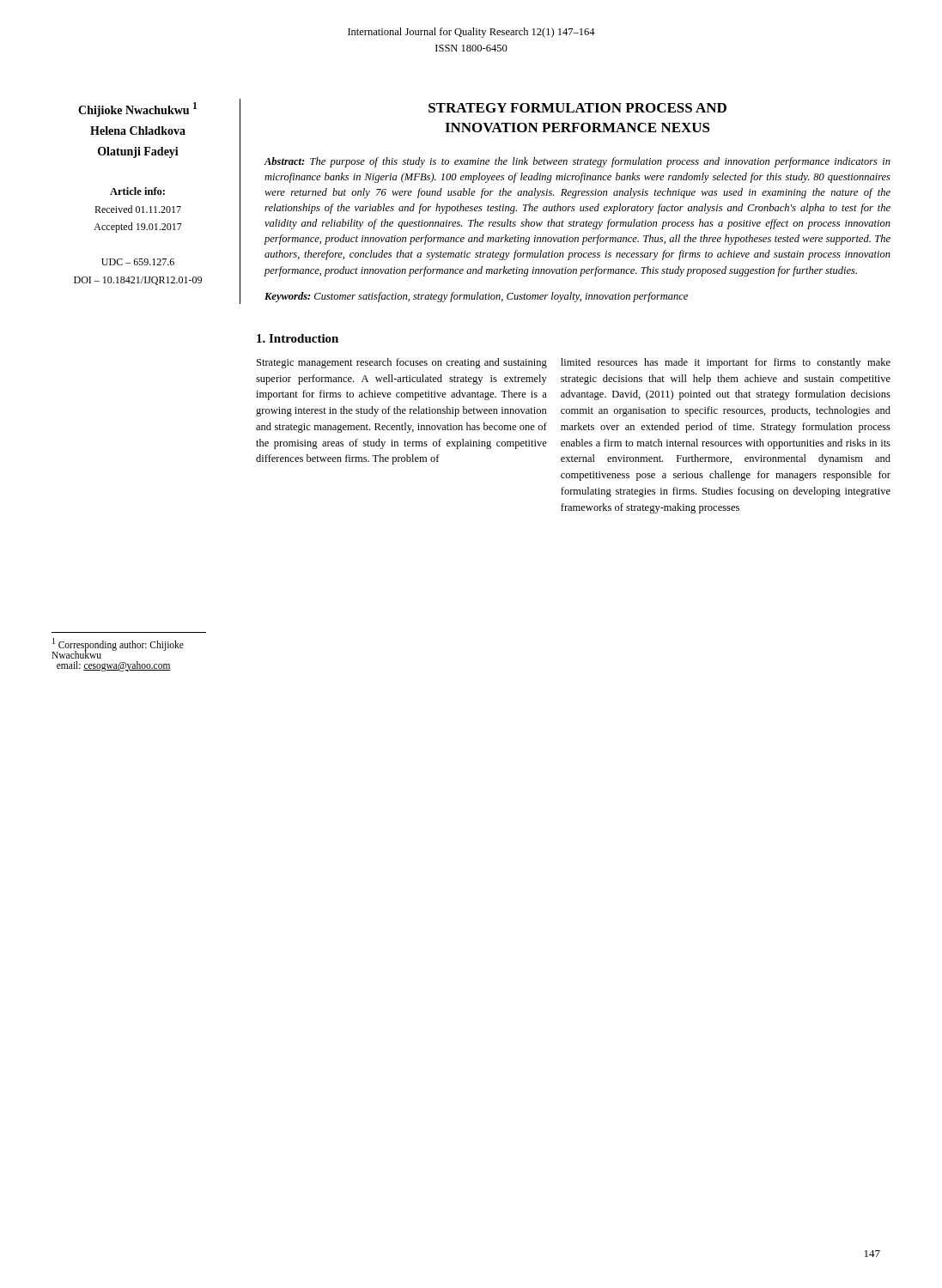Find the text block starting "Abstract: The purpose"
Screen dimensions: 1288x942
click(577, 216)
